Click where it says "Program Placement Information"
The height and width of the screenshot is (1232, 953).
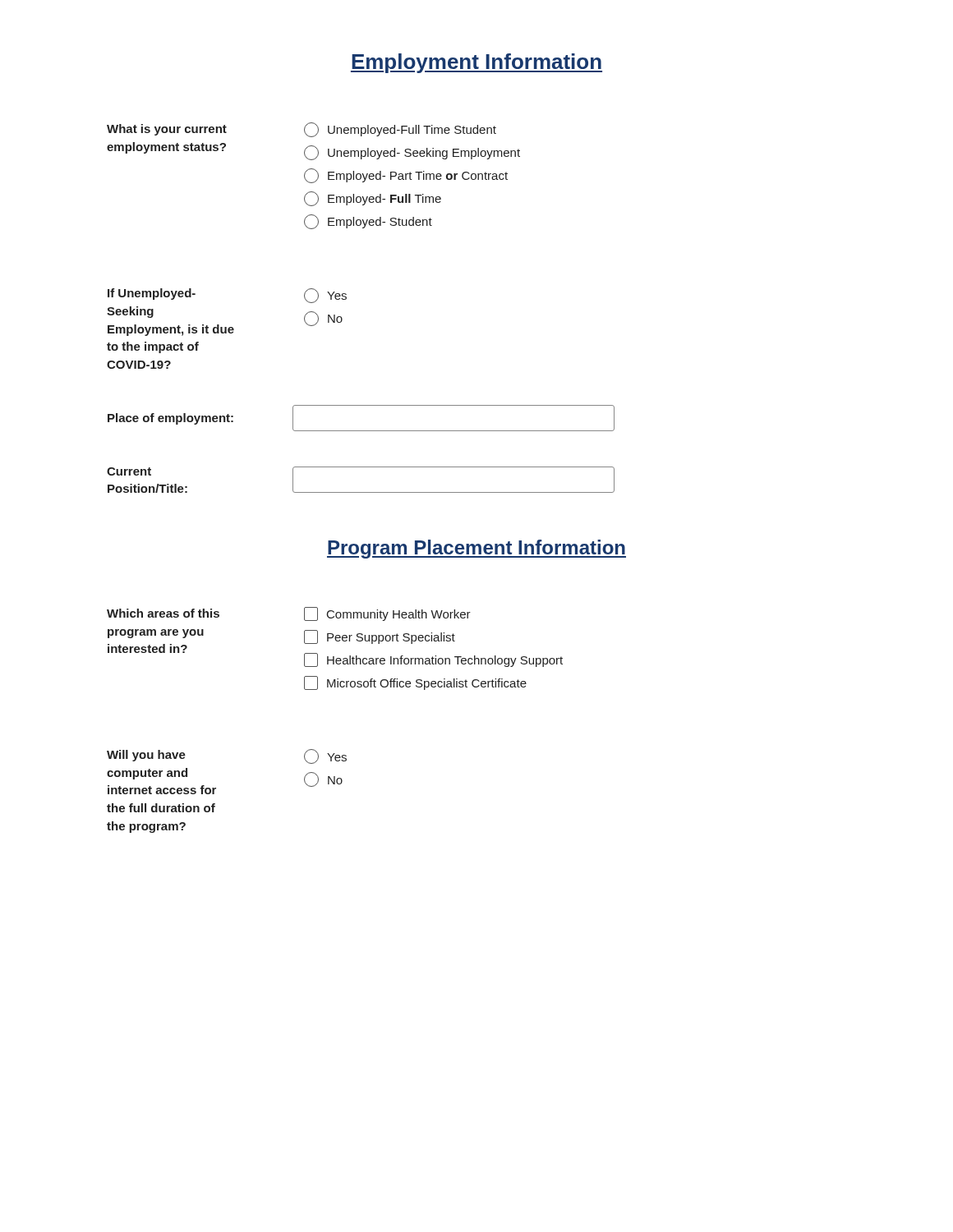tap(476, 547)
